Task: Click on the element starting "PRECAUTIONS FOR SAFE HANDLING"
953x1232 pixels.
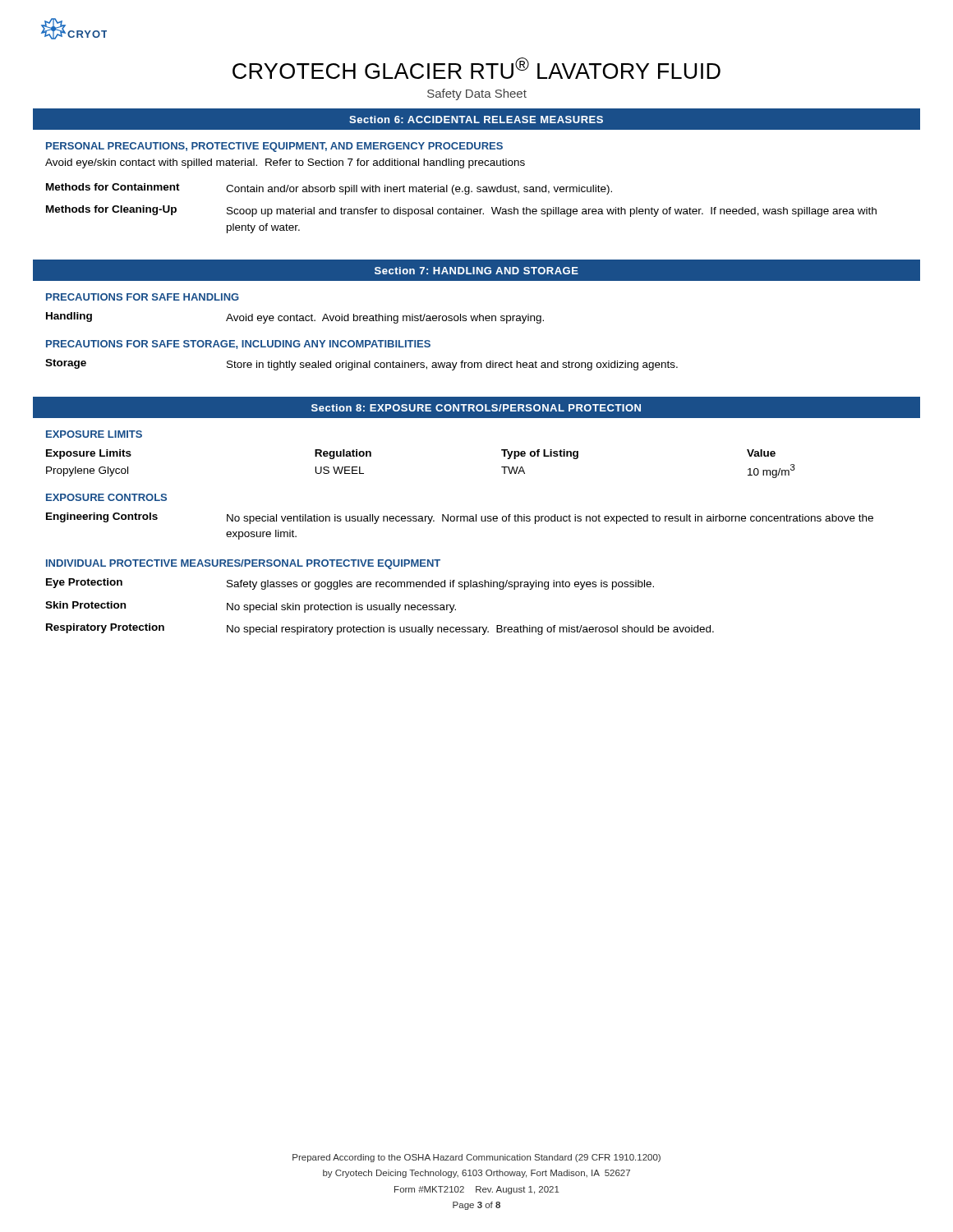Action: 142,297
